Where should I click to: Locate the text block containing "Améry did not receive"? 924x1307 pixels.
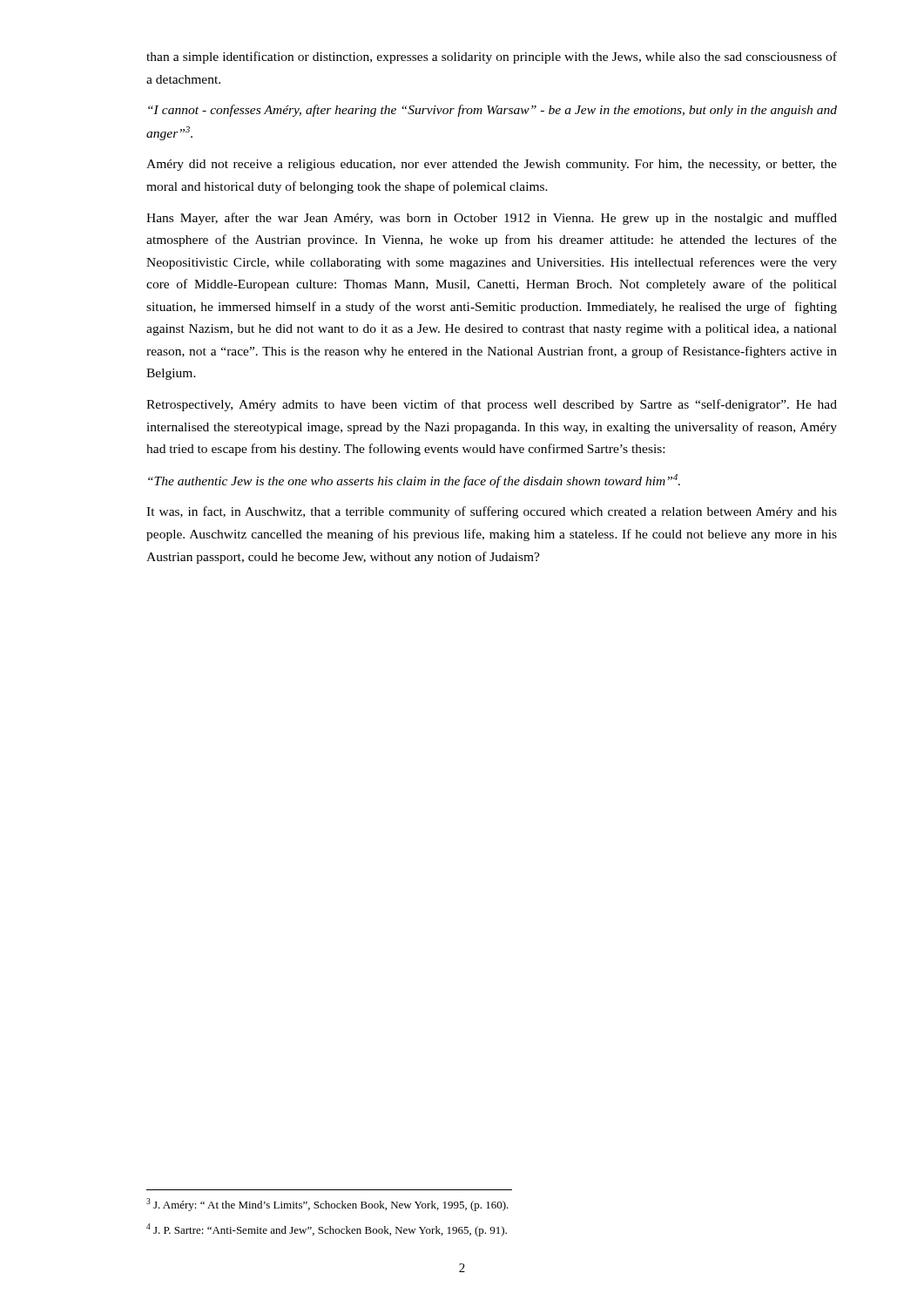pos(492,175)
